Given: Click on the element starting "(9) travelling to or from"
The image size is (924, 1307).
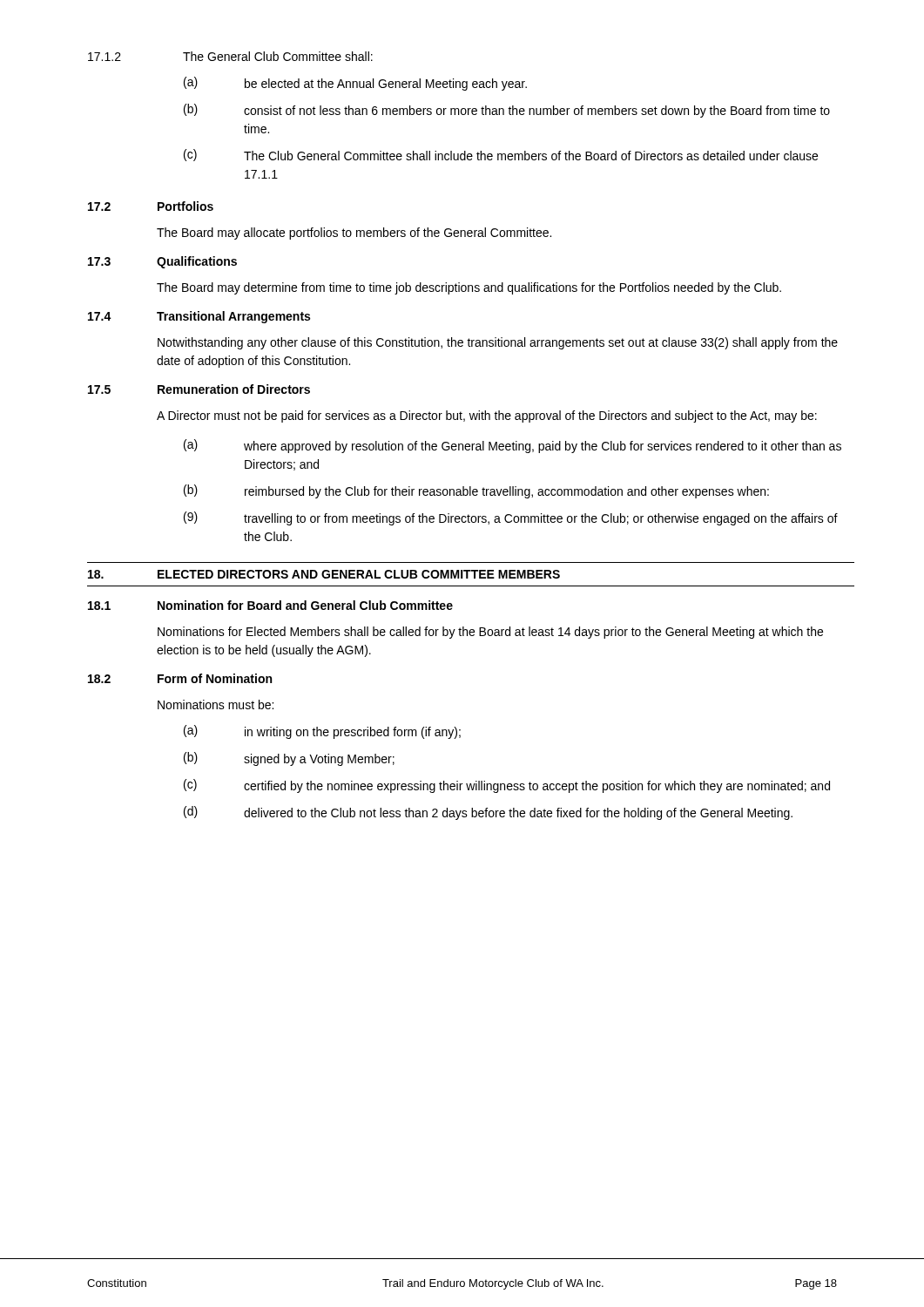Looking at the screenshot, I should (x=519, y=528).
